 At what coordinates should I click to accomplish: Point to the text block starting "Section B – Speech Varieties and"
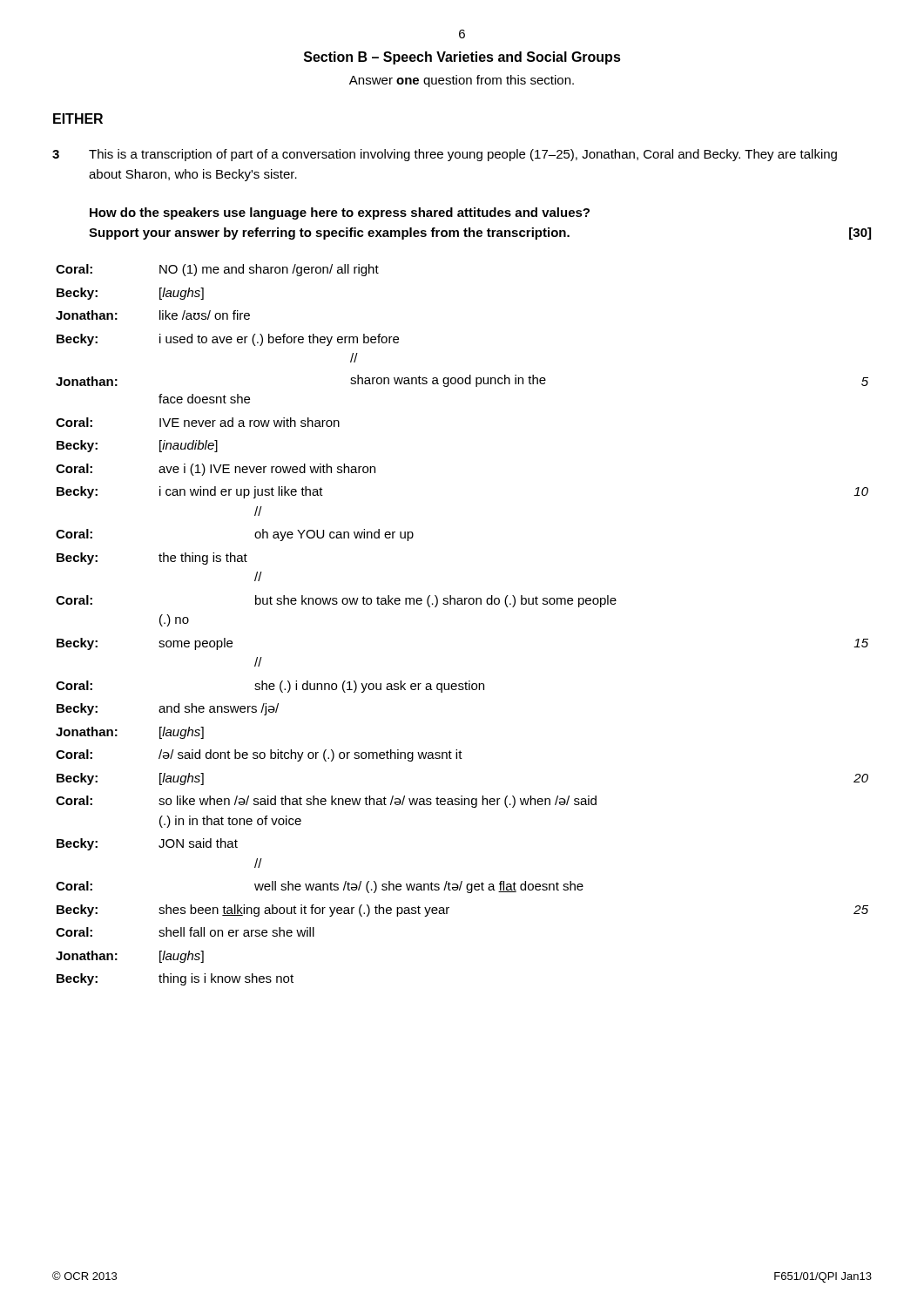click(462, 57)
